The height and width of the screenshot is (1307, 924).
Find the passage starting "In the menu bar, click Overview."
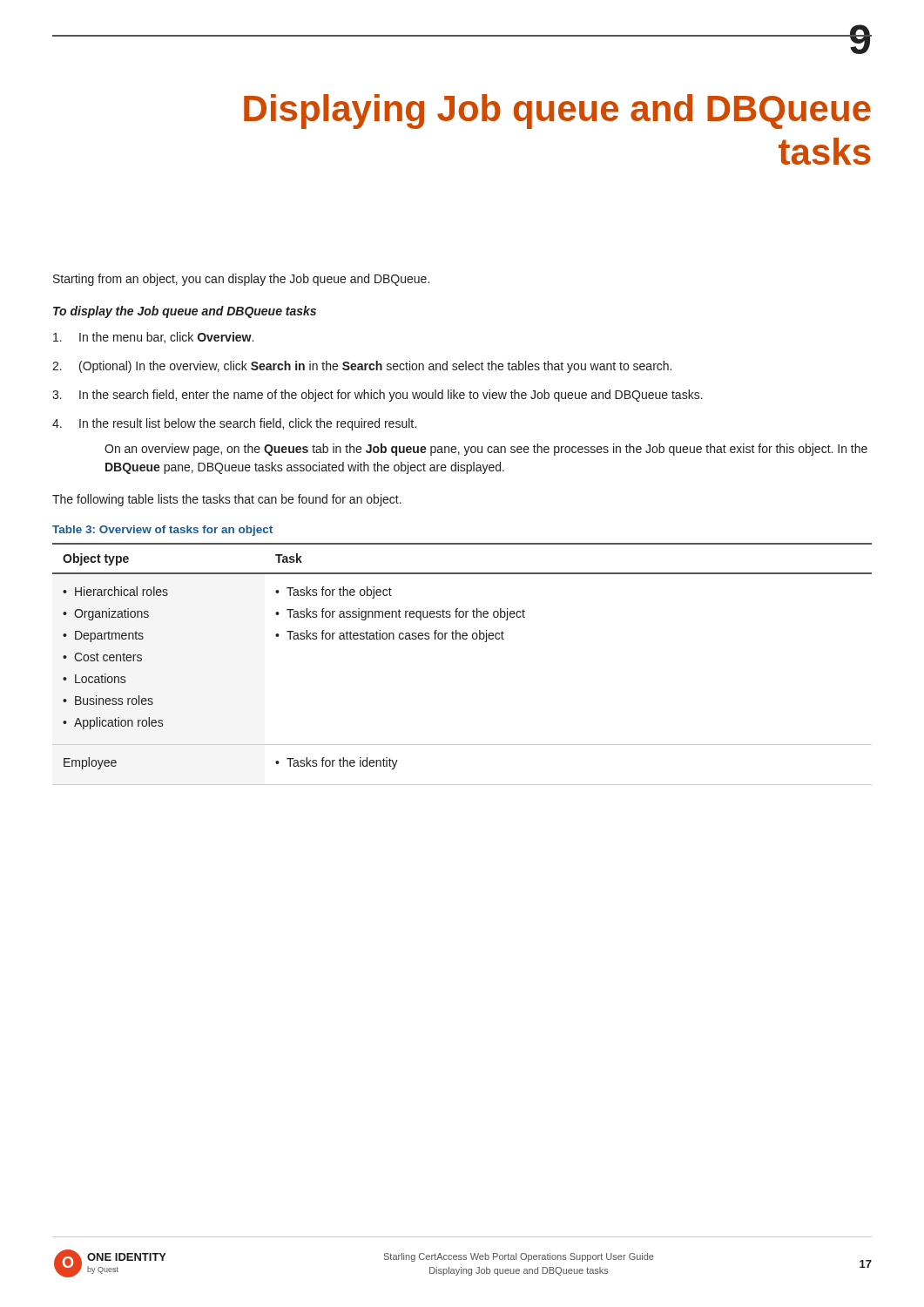point(153,338)
